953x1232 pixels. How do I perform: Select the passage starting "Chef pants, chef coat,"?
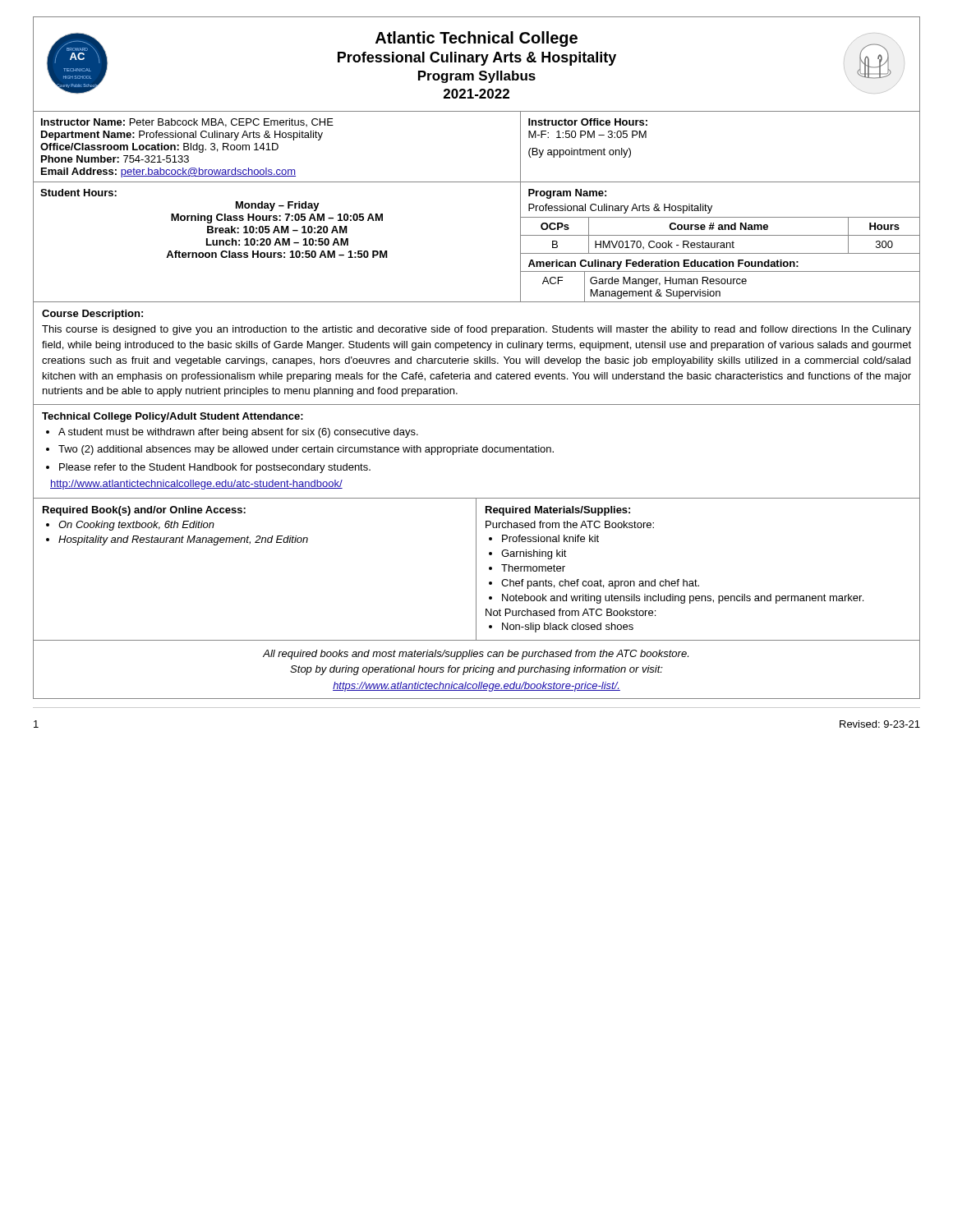click(601, 583)
